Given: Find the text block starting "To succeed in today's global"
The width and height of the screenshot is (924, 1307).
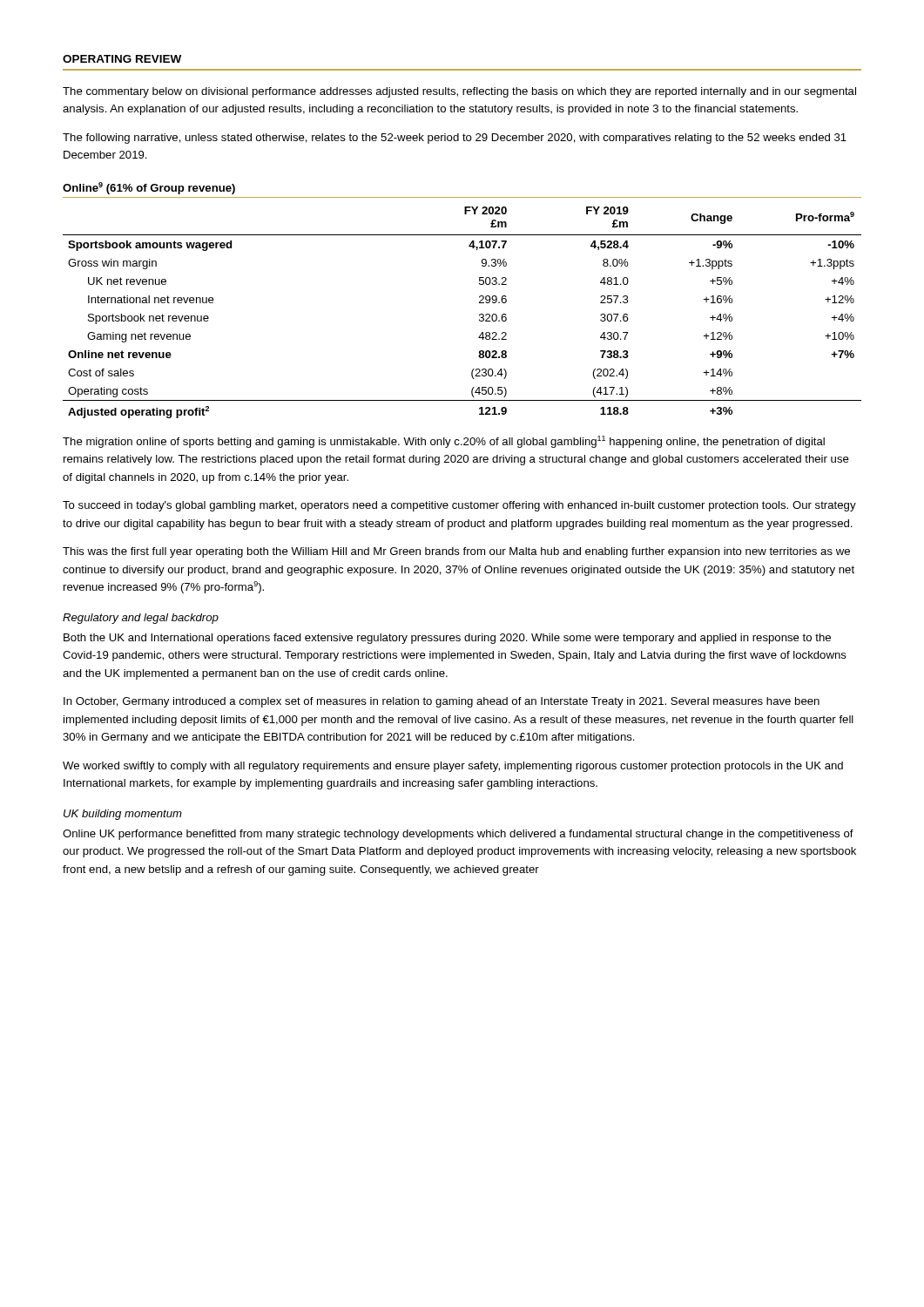Looking at the screenshot, I should click(x=459, y=514).
